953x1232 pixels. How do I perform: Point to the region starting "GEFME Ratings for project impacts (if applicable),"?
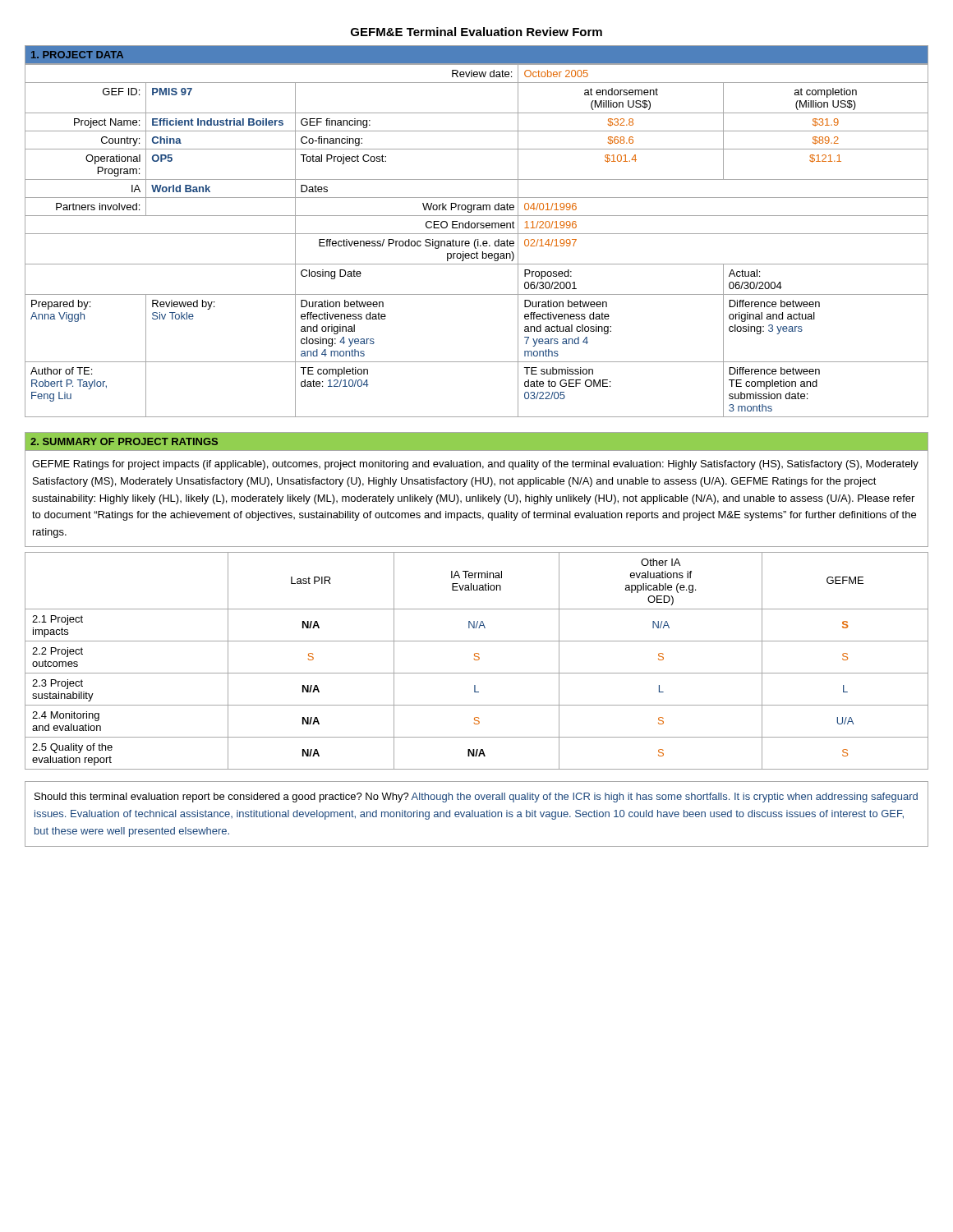click(475, 498)
